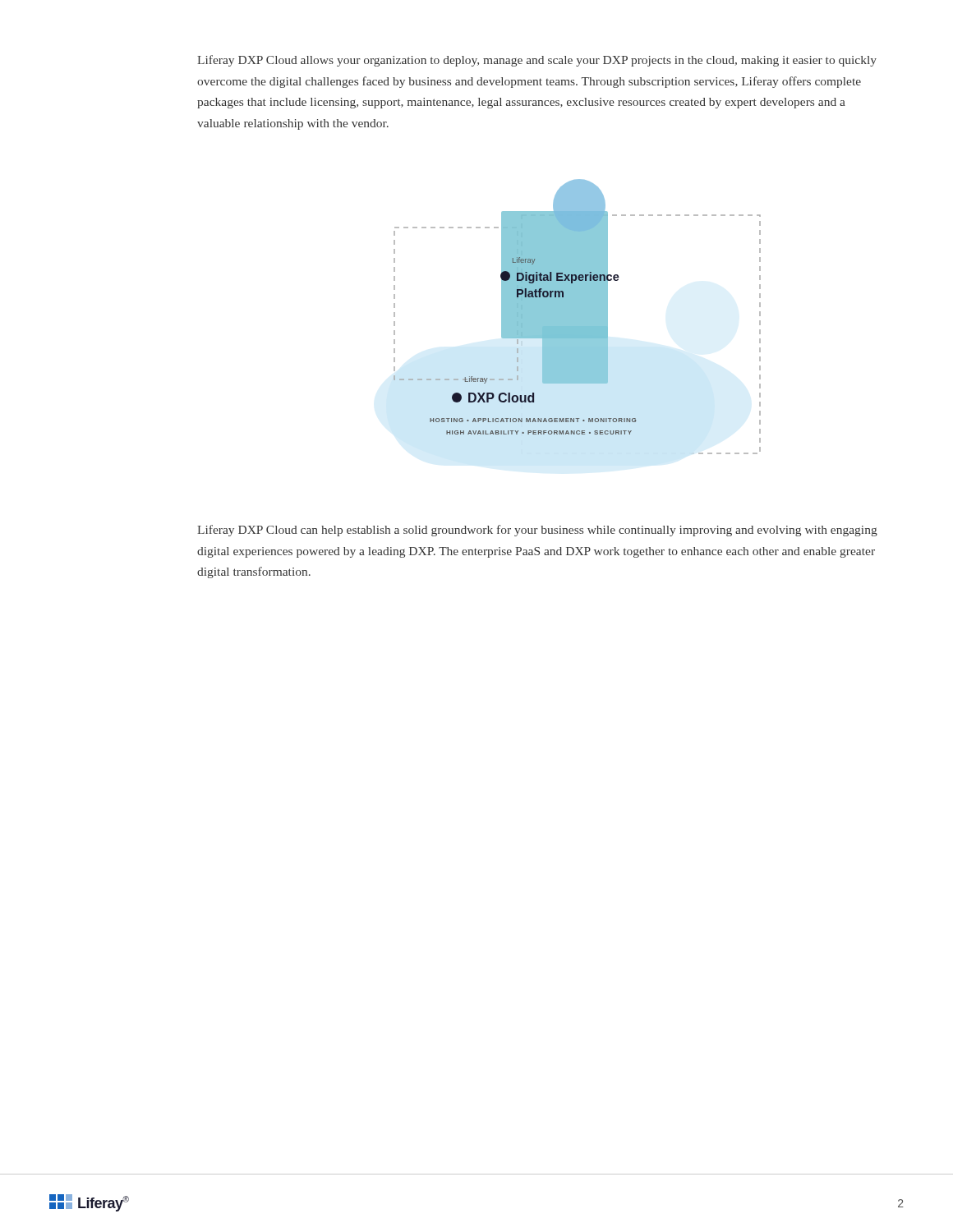The width and height of the screenshot is (953, 1232).
Task: Locate the block of text that opens with "Liferay DXP Cloud can"
Action: click(x=537, y=551)
